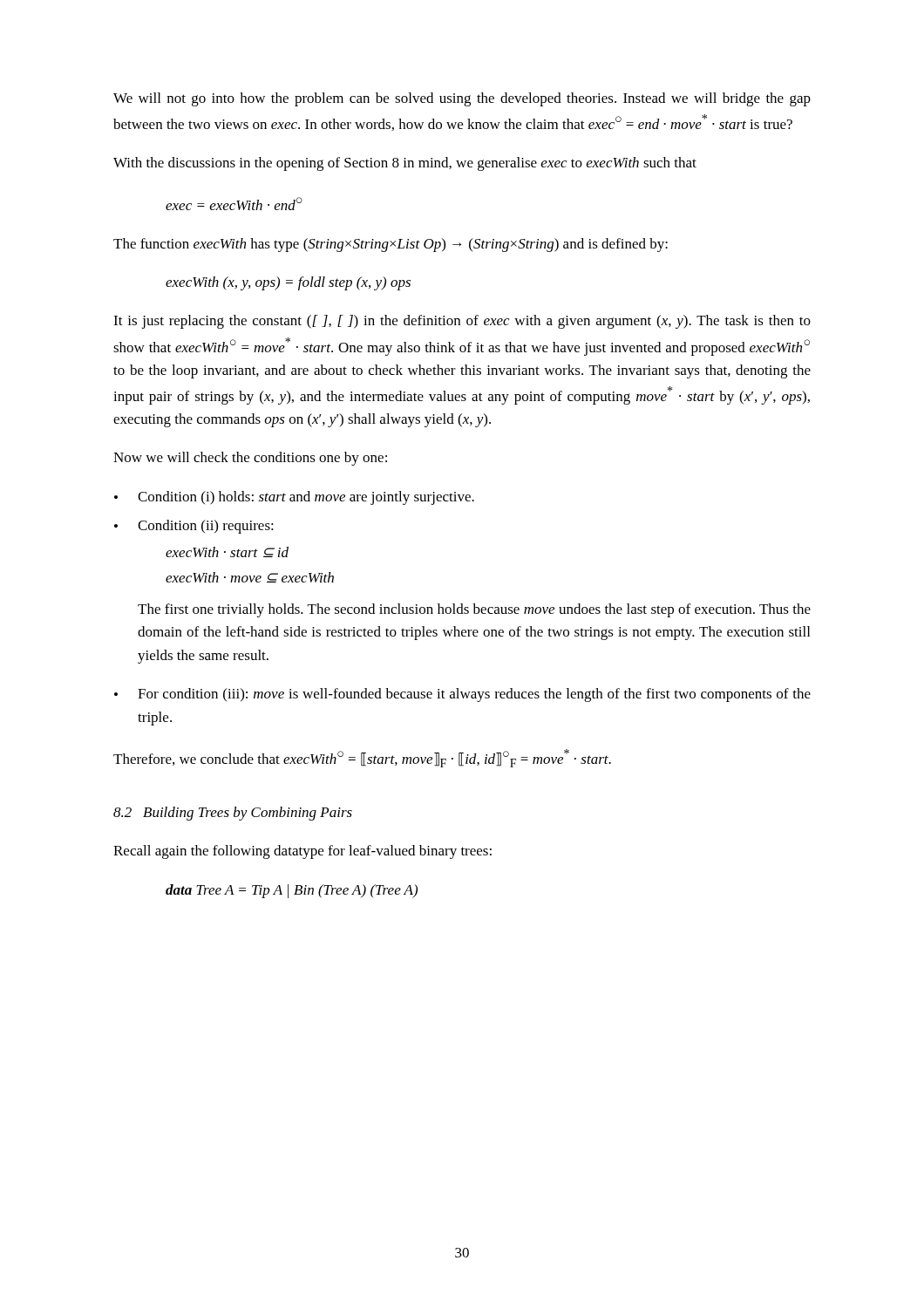Find the text block that reads "We will not go"

[x=462, y=111]
